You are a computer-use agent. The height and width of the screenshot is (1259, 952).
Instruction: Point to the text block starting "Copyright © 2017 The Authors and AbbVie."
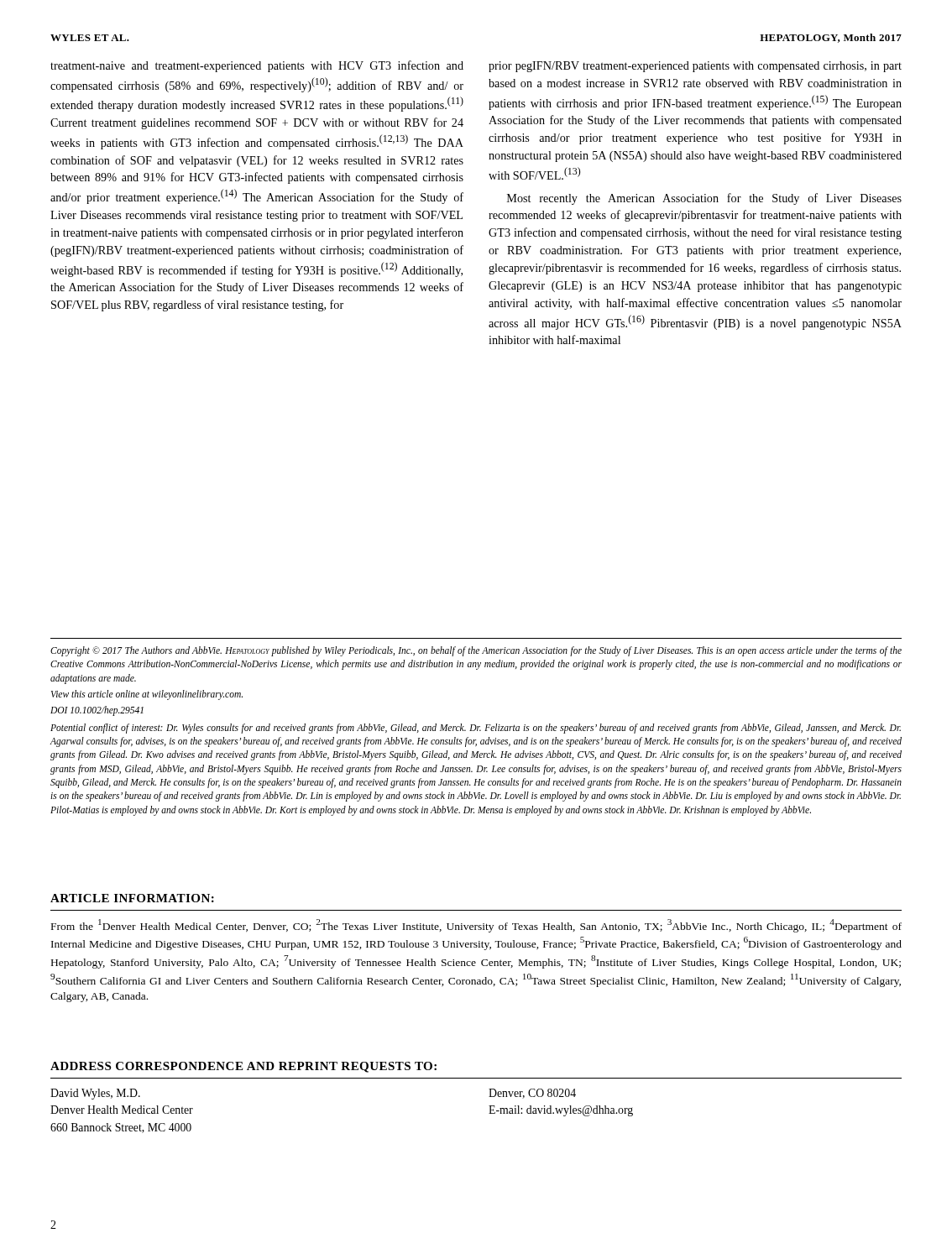click(x=476, y=730)
